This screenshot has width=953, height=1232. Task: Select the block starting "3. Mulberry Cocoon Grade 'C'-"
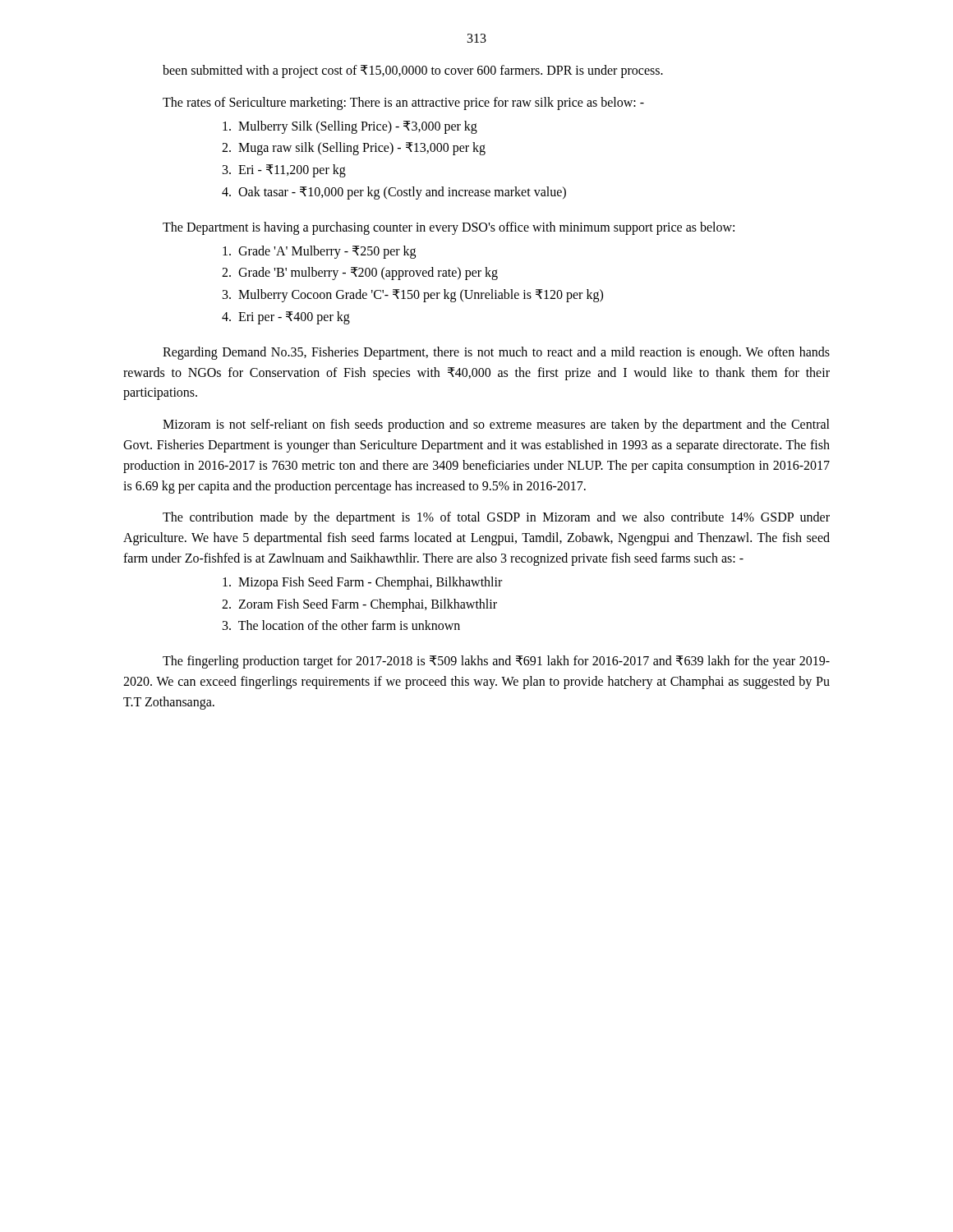[x=413, y=295]
